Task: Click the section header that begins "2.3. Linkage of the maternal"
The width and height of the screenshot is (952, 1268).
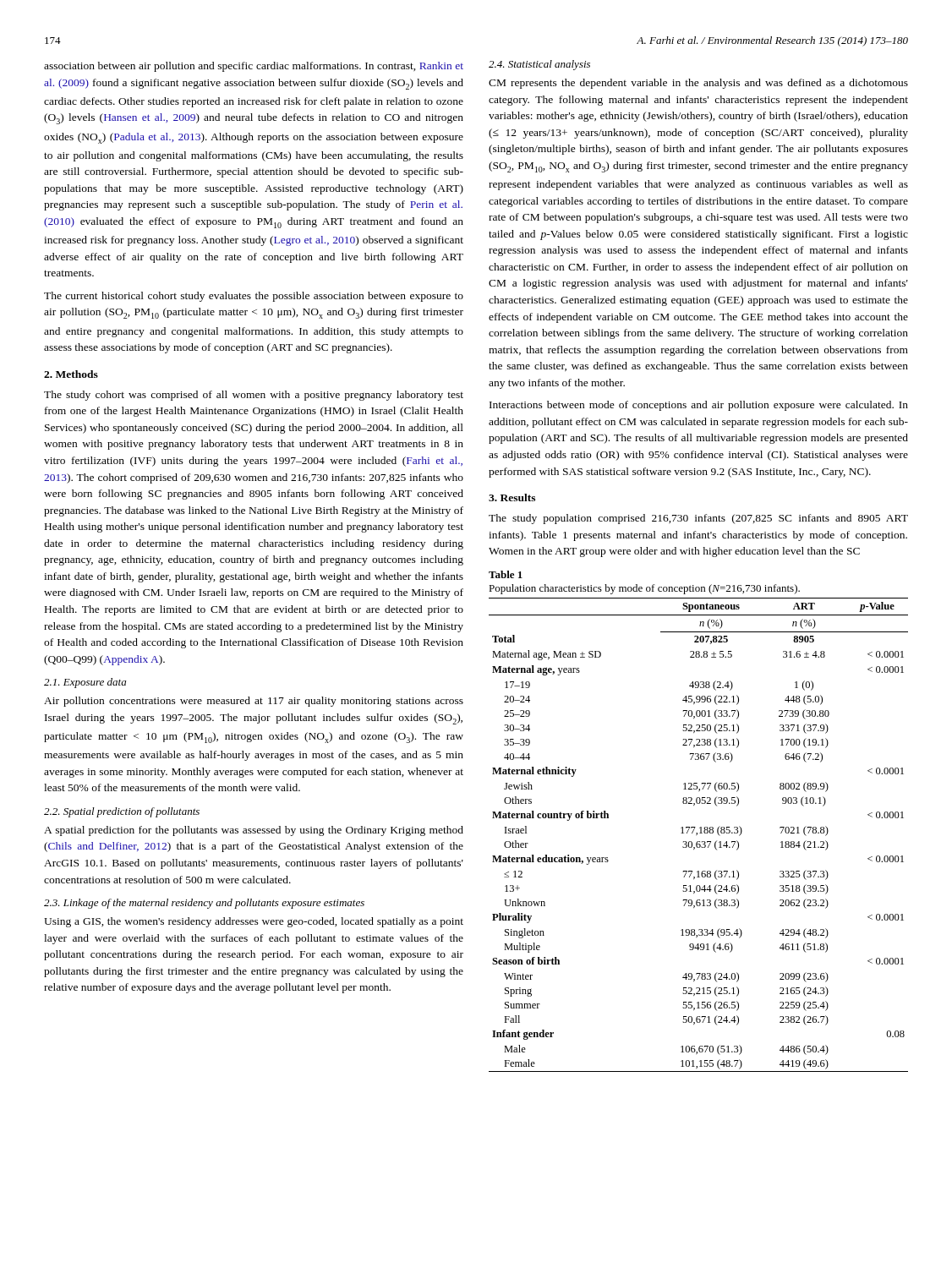Action: (204, 903)
